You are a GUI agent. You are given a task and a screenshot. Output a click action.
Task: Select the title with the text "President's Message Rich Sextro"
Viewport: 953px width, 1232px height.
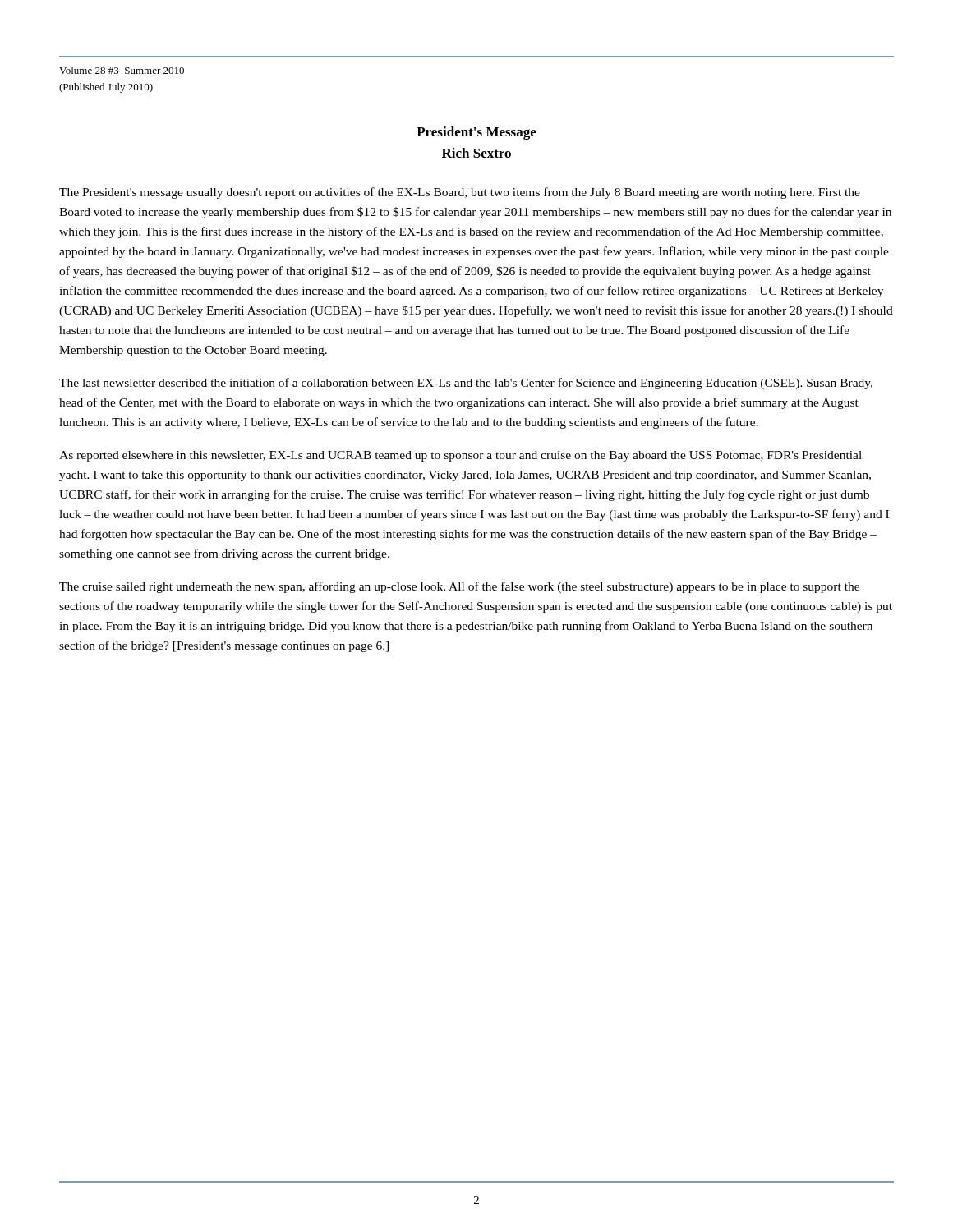click(476, 143)
